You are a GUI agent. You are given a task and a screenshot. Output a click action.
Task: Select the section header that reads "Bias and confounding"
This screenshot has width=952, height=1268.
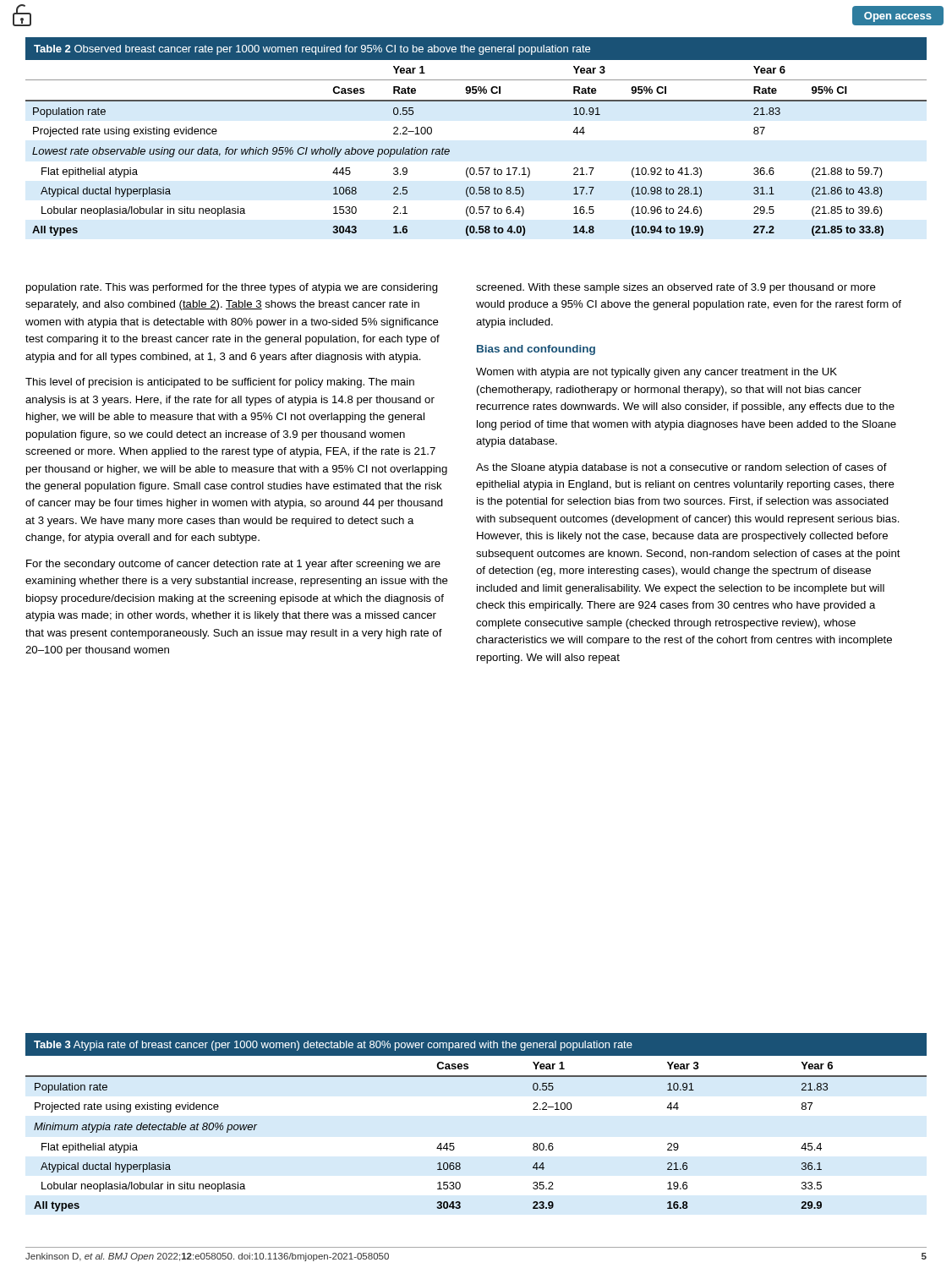536,349
